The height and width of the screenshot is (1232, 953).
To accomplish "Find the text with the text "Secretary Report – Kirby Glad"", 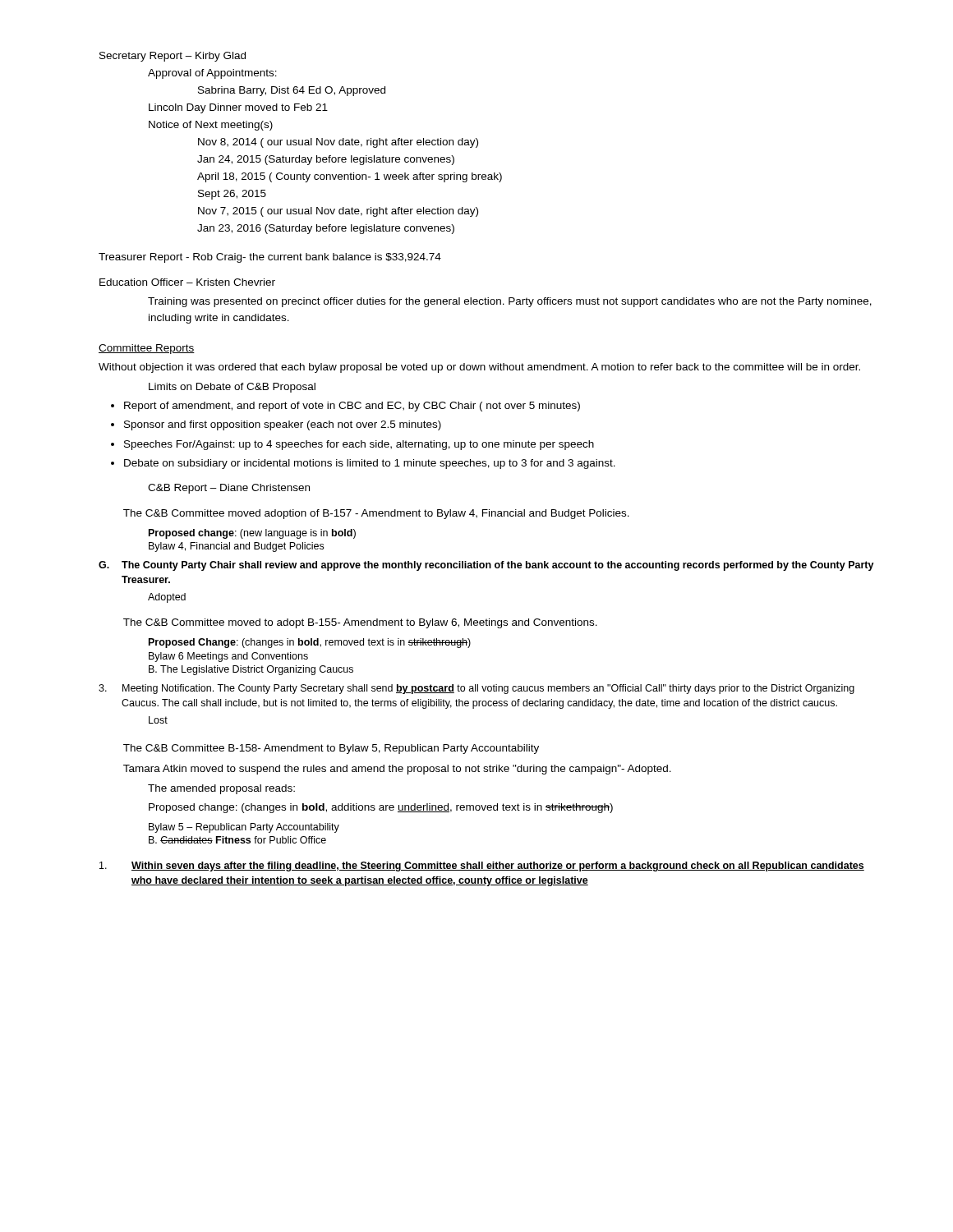I will click(x=173, y=55).
